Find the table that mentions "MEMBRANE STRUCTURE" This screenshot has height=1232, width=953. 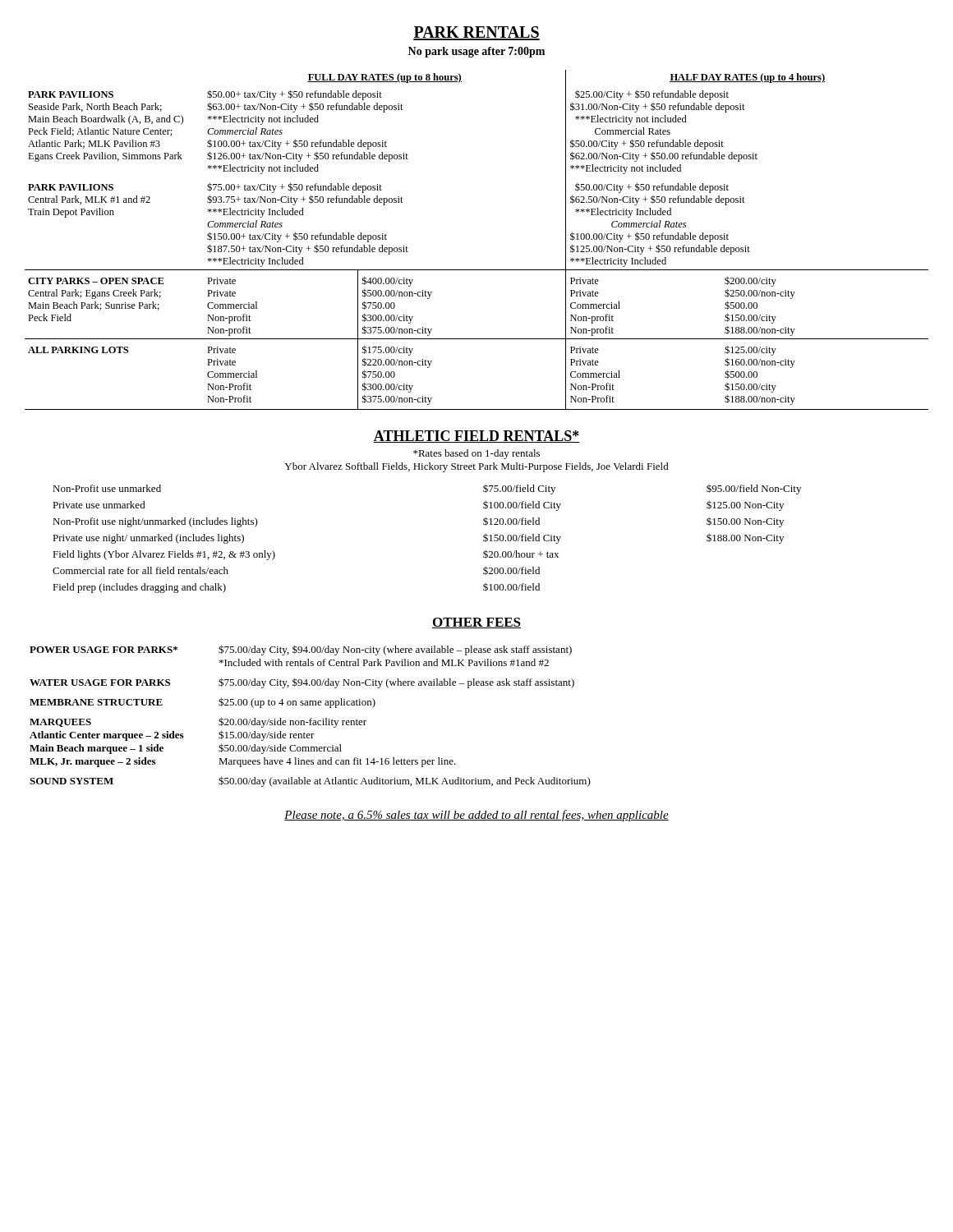click(476, 715)
